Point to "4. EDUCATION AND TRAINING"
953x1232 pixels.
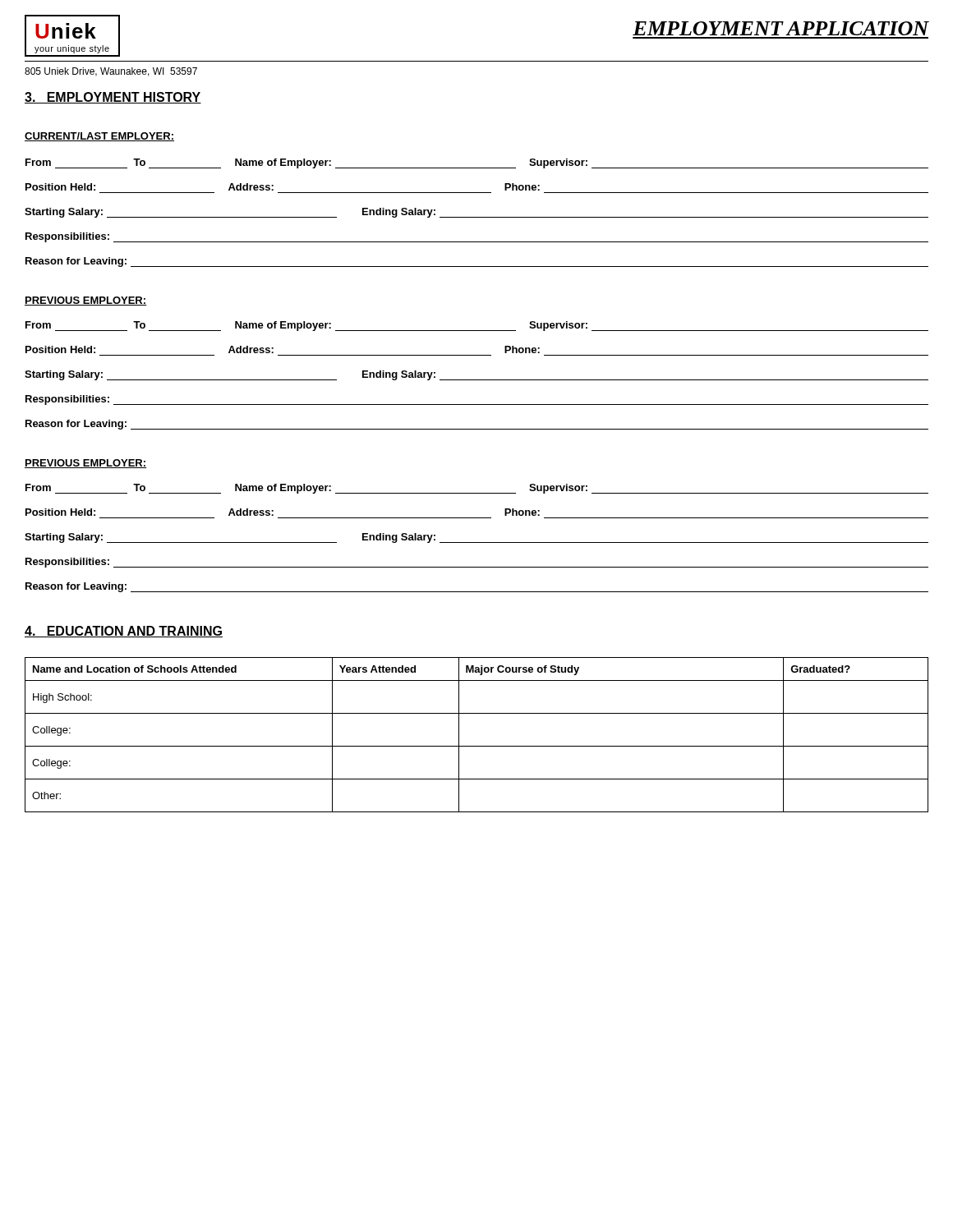click(x=124, y=631)
